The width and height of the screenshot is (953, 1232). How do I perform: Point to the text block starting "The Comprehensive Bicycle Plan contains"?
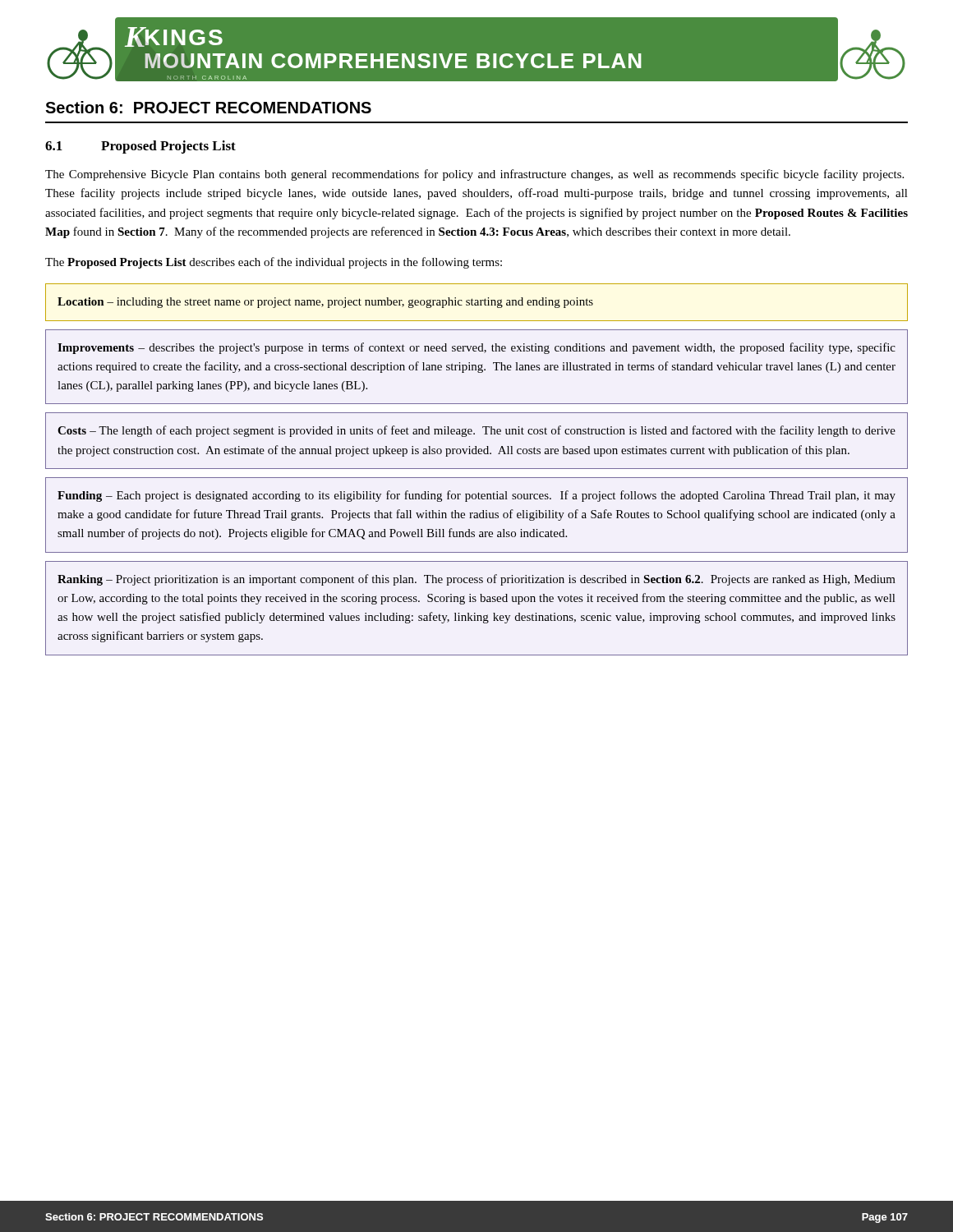coord(476,203)
